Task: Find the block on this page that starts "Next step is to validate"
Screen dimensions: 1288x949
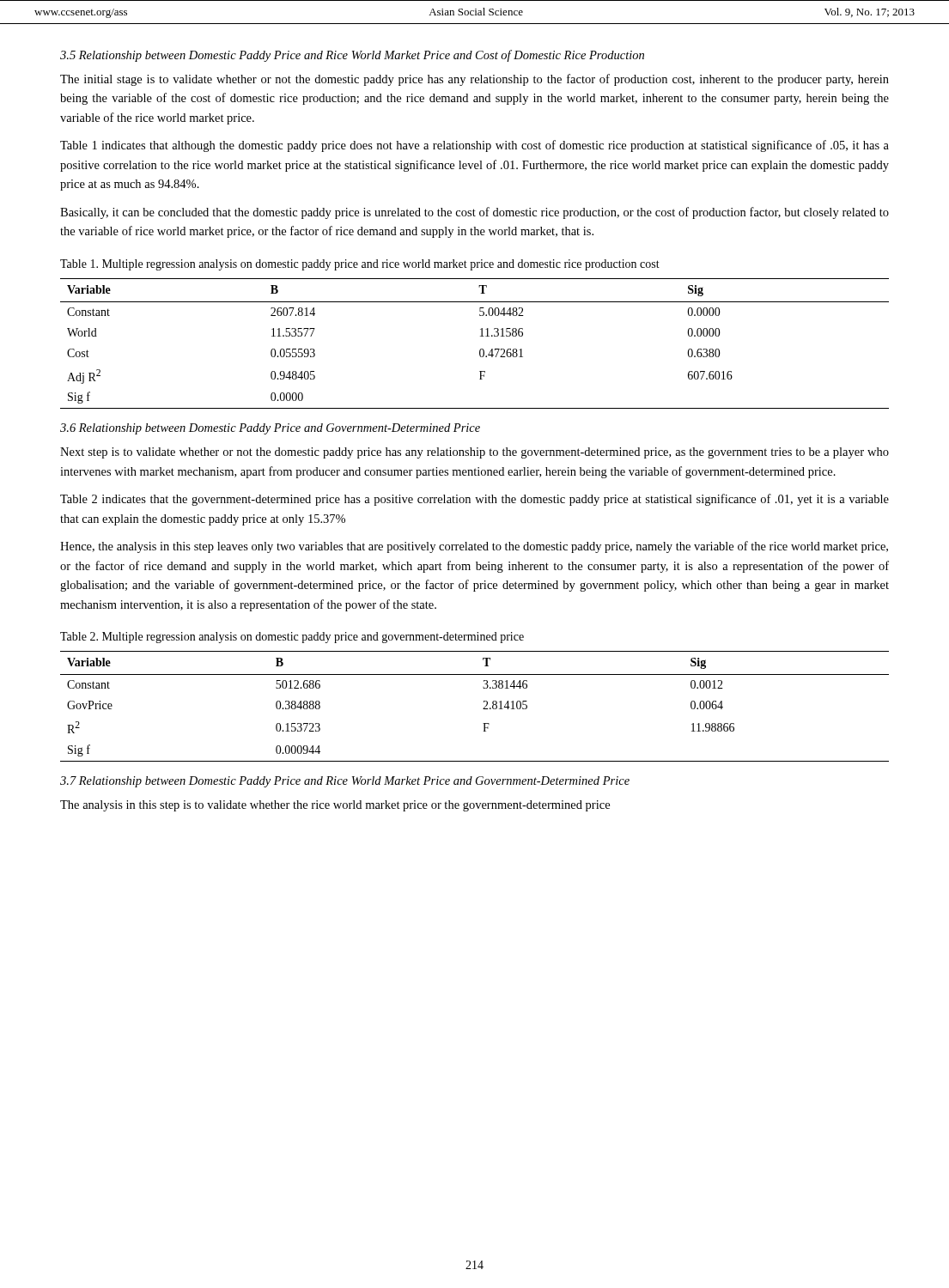Action: click(x=474, y=462)
